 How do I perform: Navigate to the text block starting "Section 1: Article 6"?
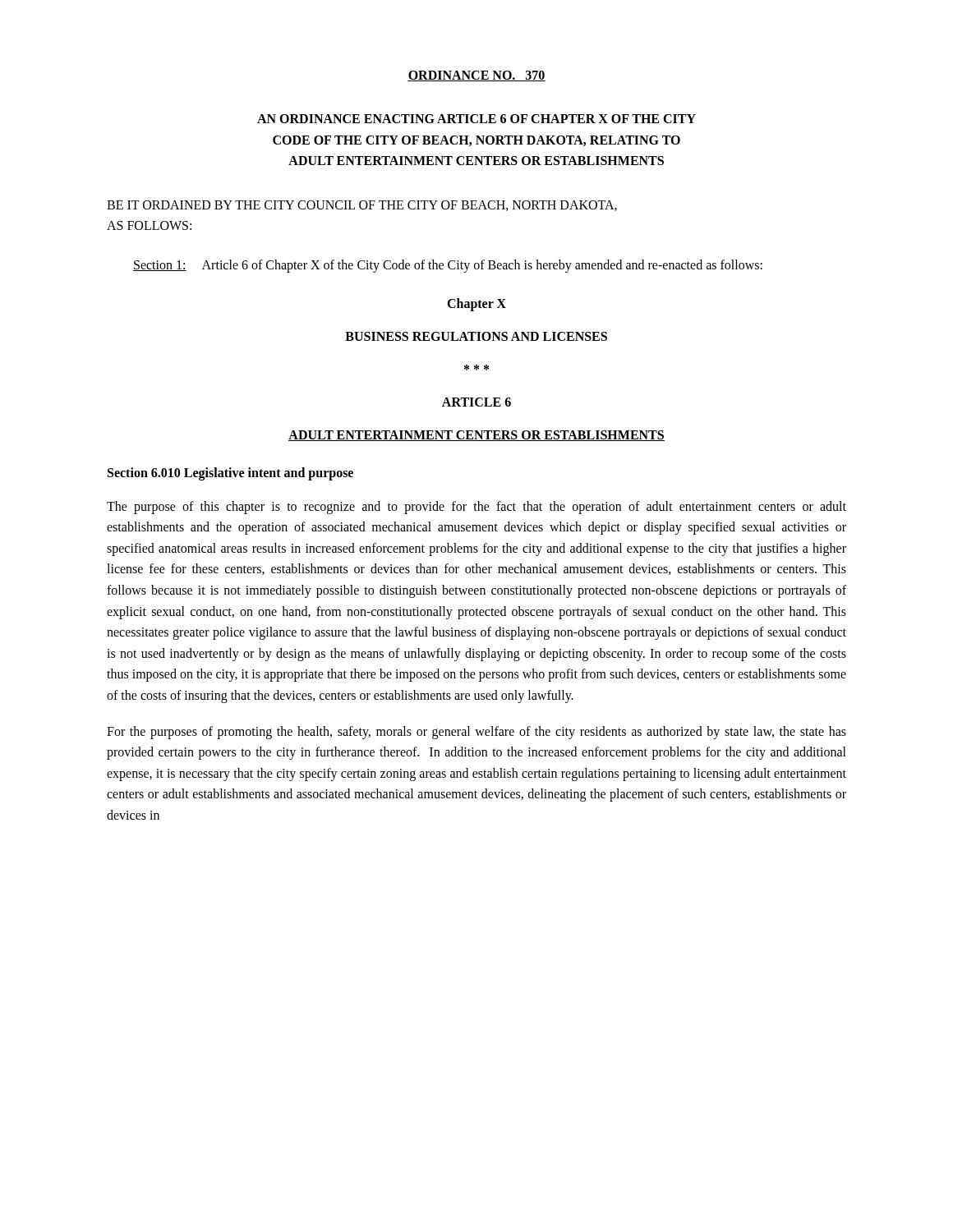pyautogui.click(x=435, y=265)
